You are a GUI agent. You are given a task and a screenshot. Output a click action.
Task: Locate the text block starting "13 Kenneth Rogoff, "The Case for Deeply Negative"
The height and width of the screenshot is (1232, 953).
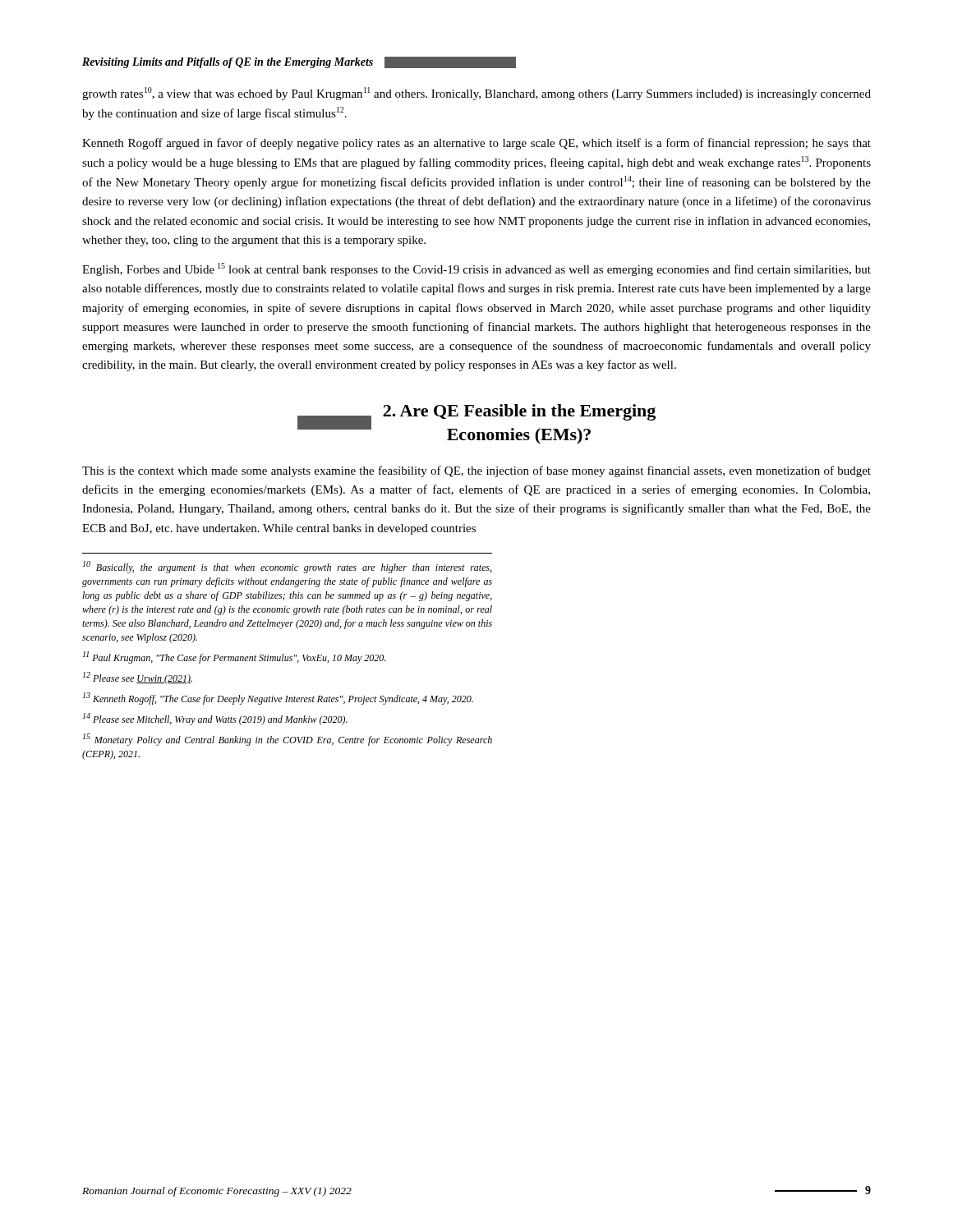pos(278,698)
